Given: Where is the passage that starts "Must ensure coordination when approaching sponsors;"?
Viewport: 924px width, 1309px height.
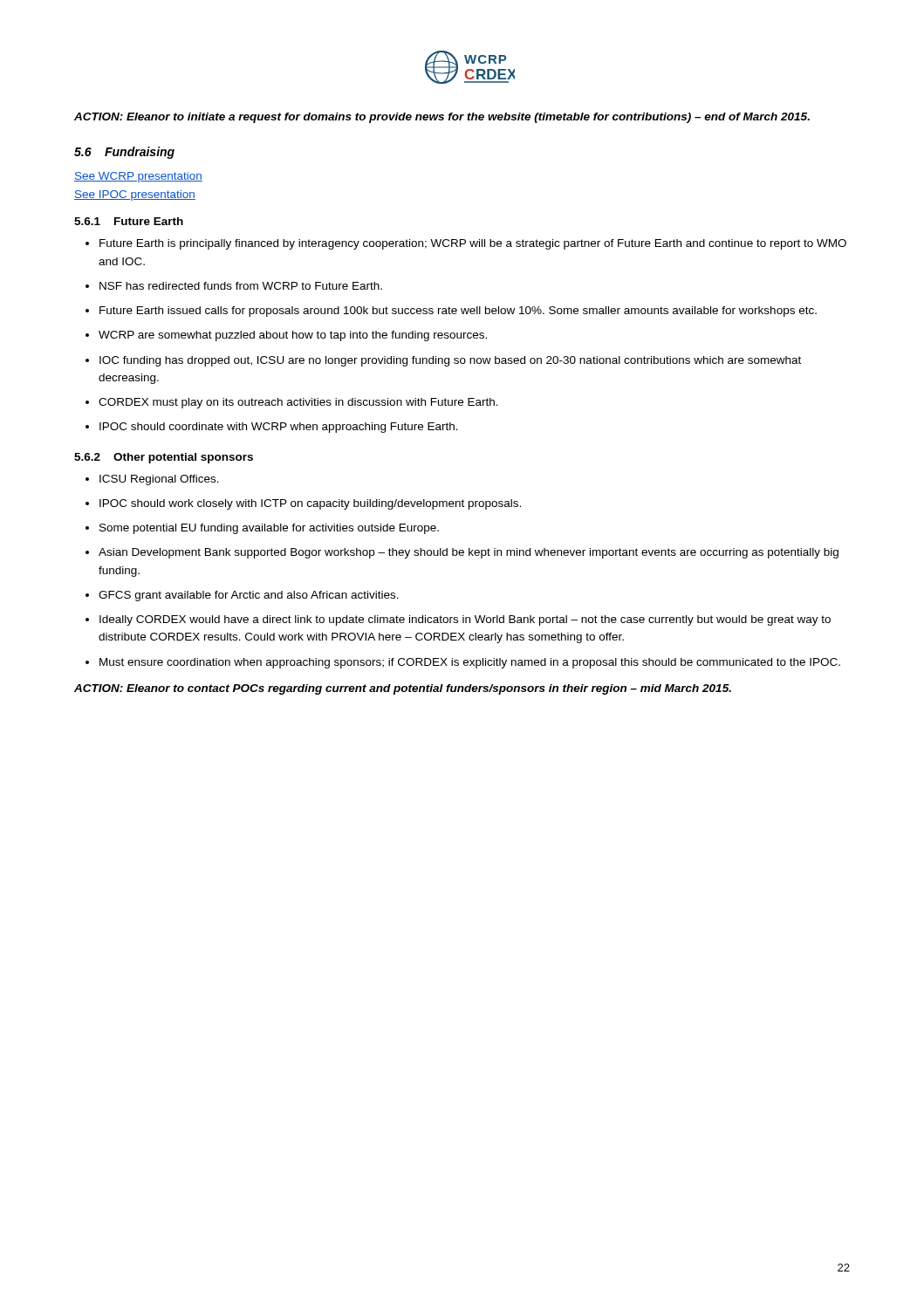Looking at the screenshot, I should click(x=462, y=662).
